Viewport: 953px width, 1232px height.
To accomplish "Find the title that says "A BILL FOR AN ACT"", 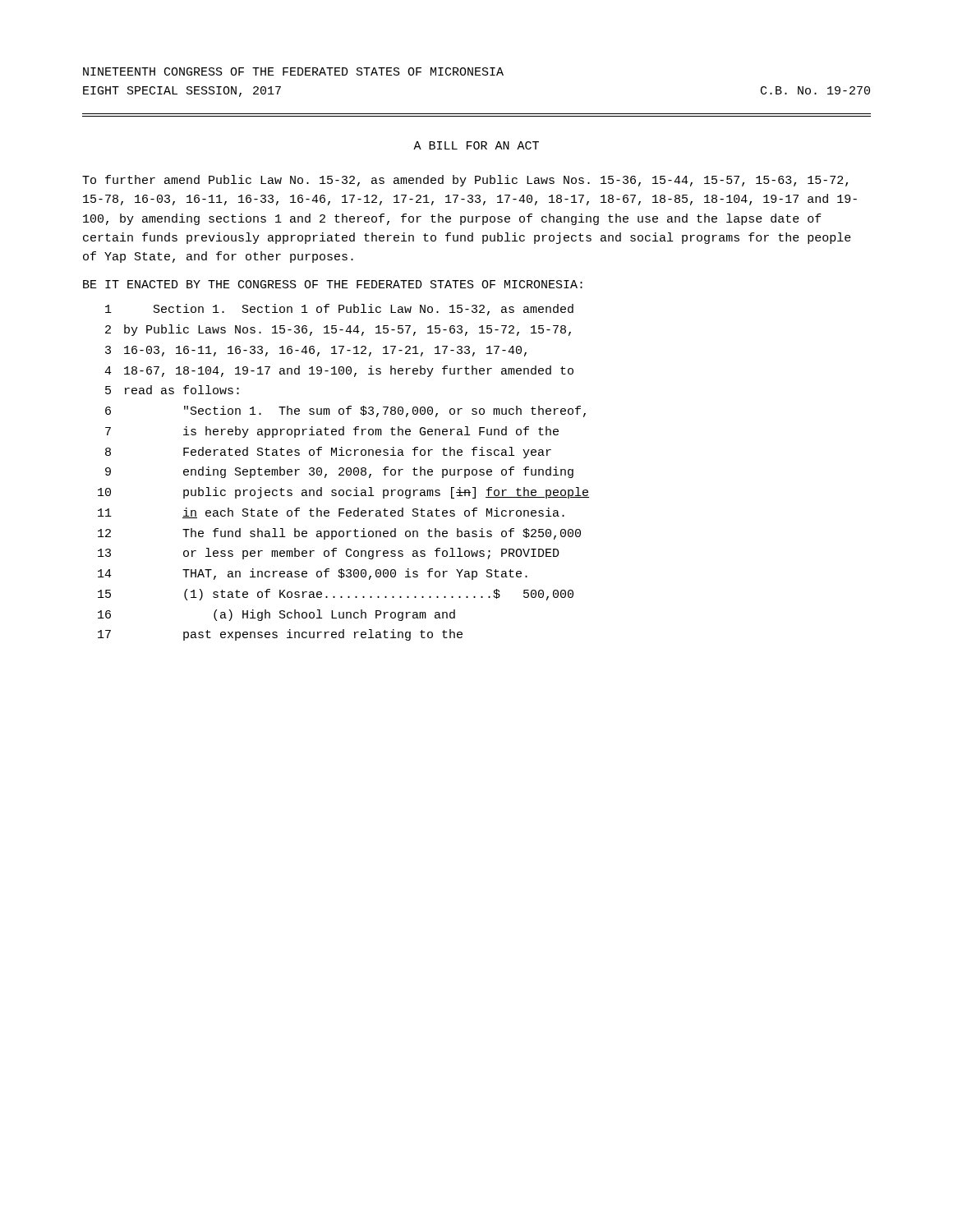I will (476, 147).
